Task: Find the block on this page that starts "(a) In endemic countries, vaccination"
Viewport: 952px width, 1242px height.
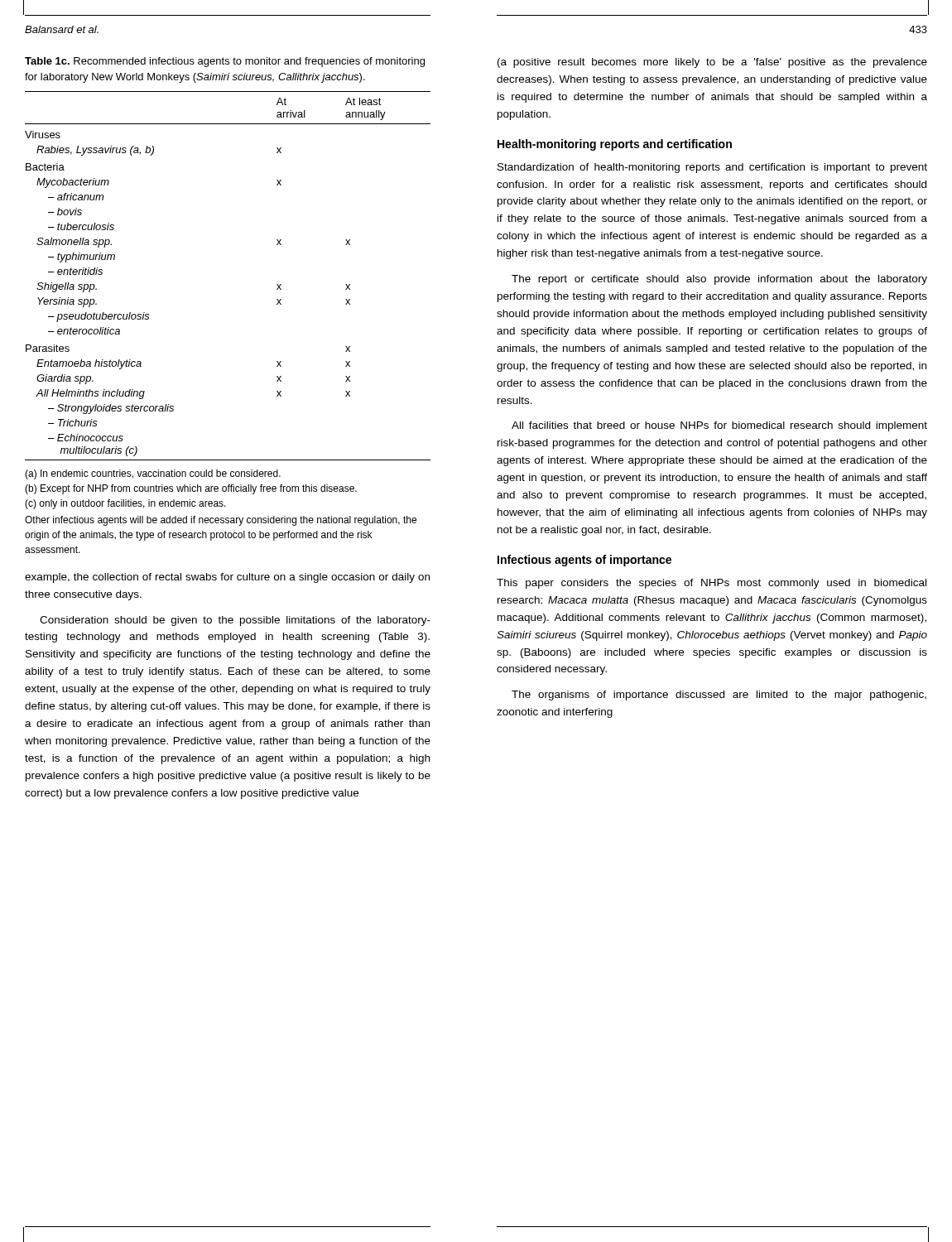Action: click(x=153, y=473)
